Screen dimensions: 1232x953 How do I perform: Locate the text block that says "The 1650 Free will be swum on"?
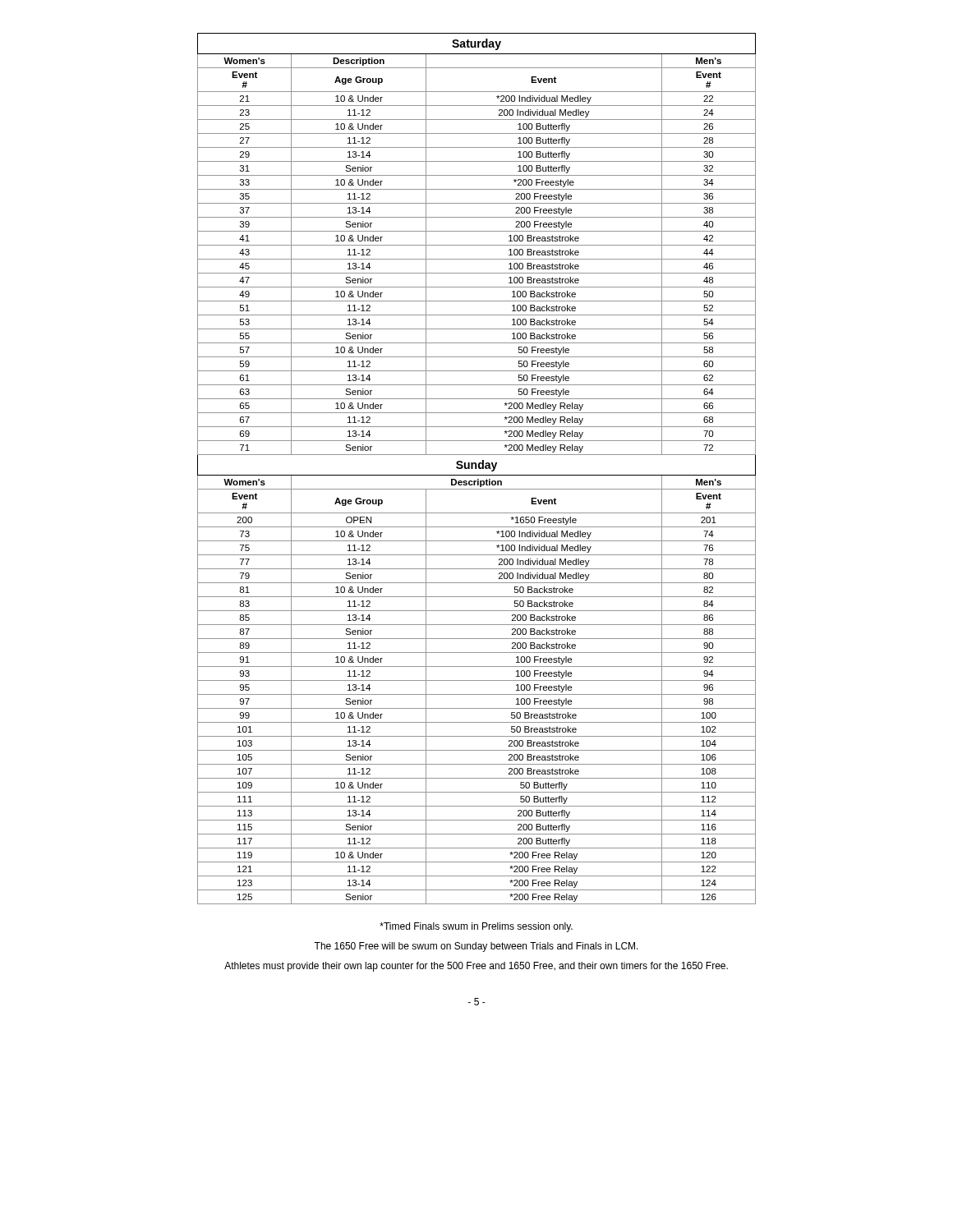pos(476,946)
